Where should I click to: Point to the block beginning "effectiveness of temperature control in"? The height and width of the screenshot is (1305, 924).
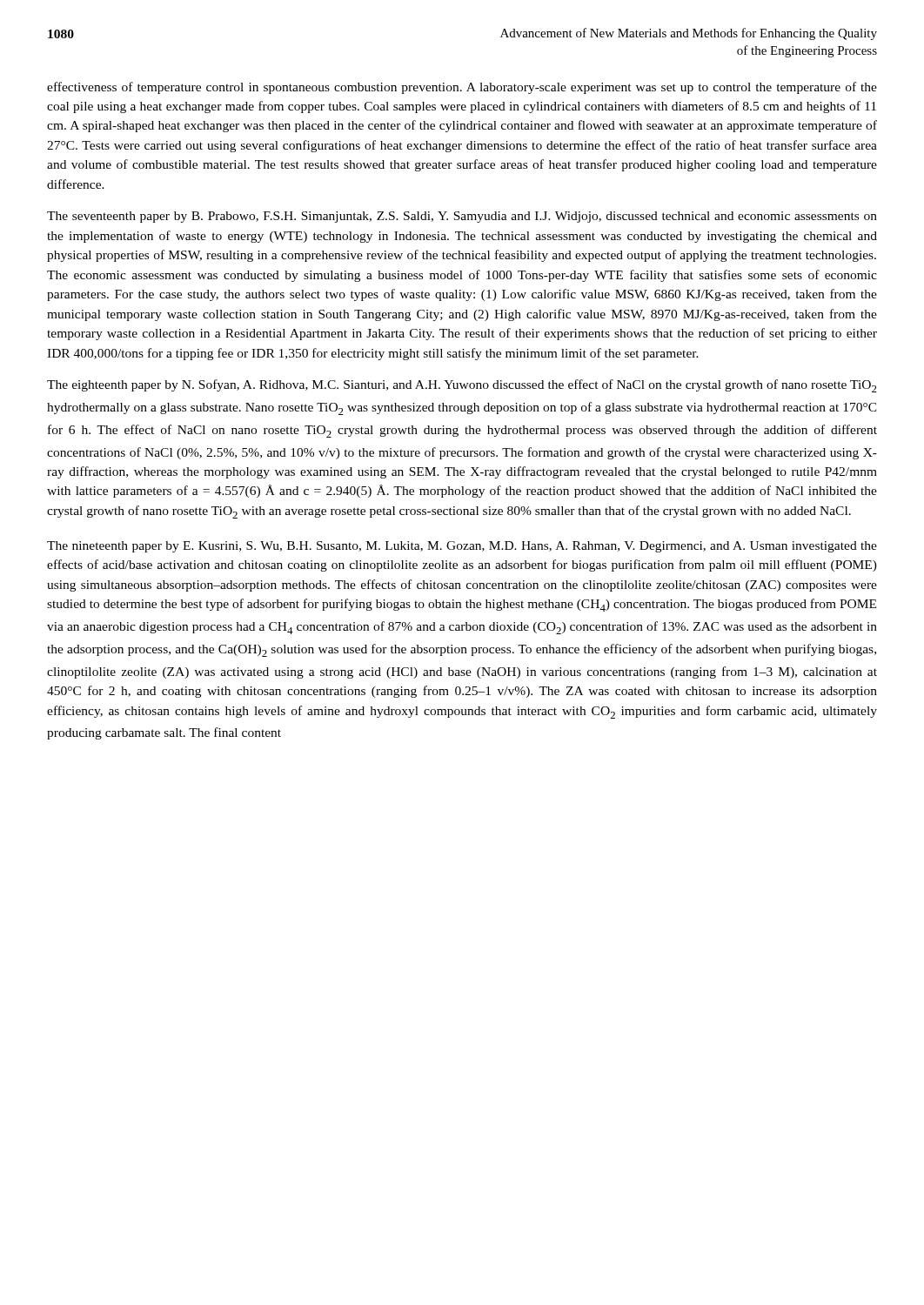(x=462, y=136)
